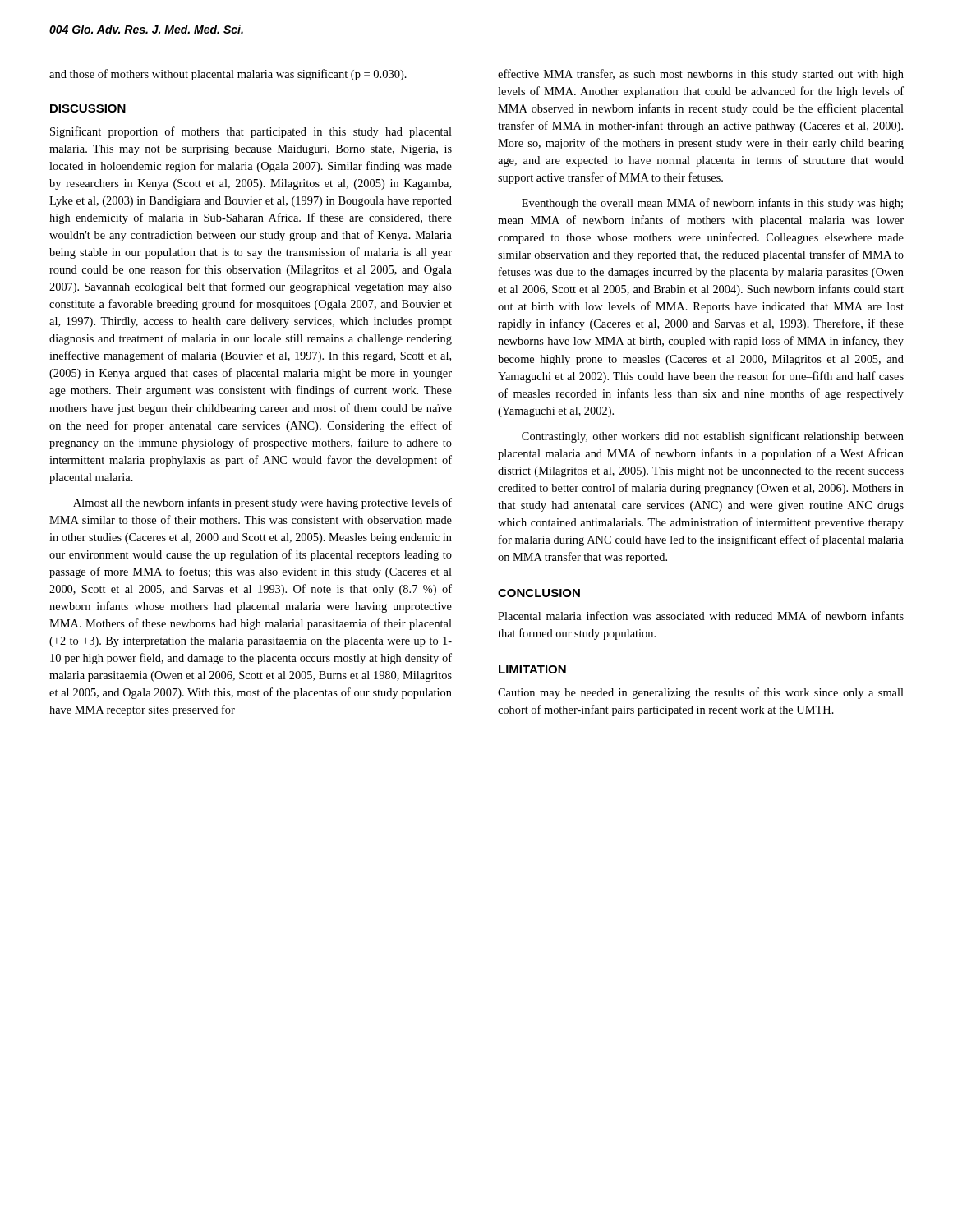Select the element starting "Significant proportion of mothers that participated in"
Image resolution: width=953 pixels, height=1232 pixels.
point(251,421)
